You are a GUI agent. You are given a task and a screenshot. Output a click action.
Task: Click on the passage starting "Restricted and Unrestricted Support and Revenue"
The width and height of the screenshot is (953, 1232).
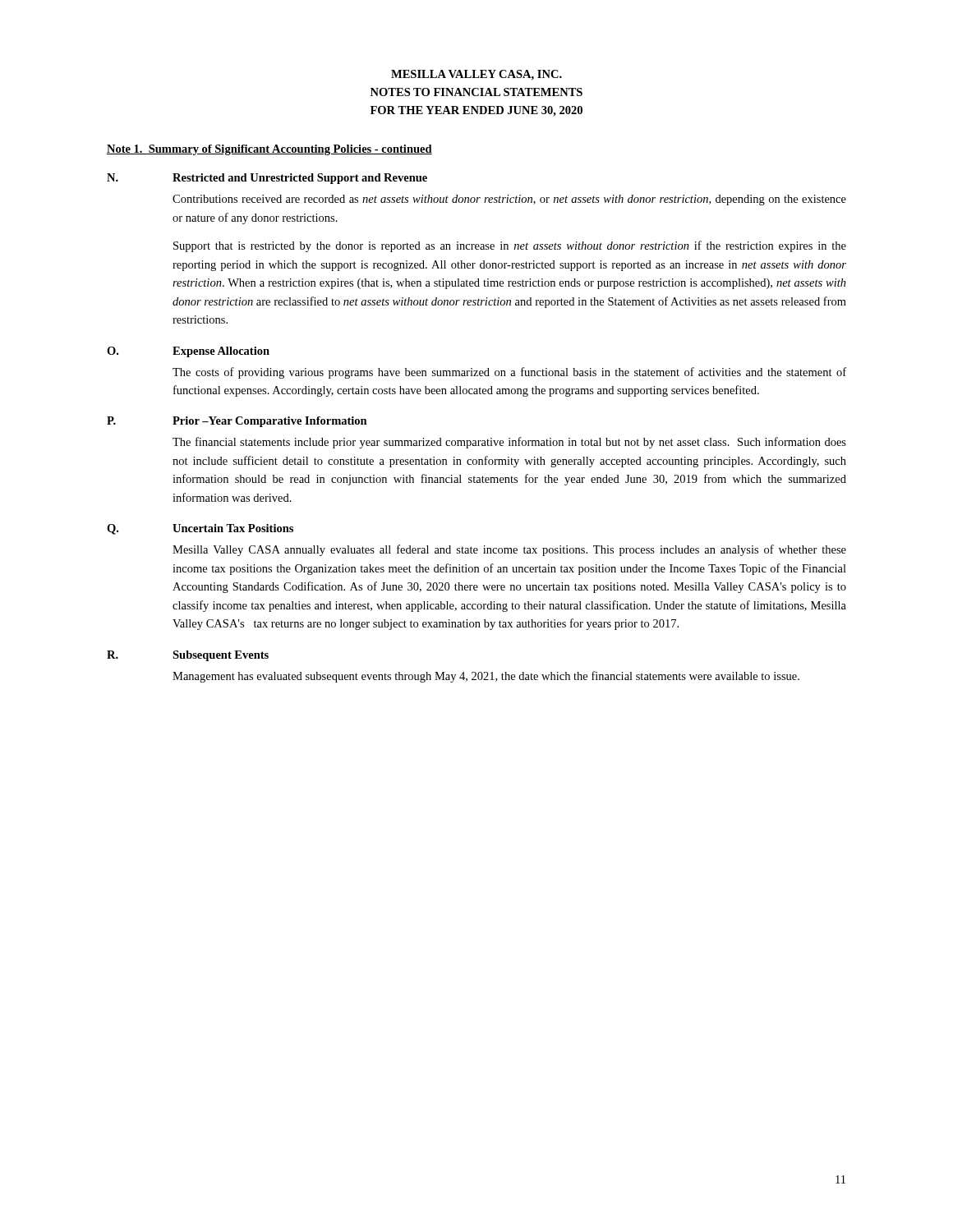(300, 178)
